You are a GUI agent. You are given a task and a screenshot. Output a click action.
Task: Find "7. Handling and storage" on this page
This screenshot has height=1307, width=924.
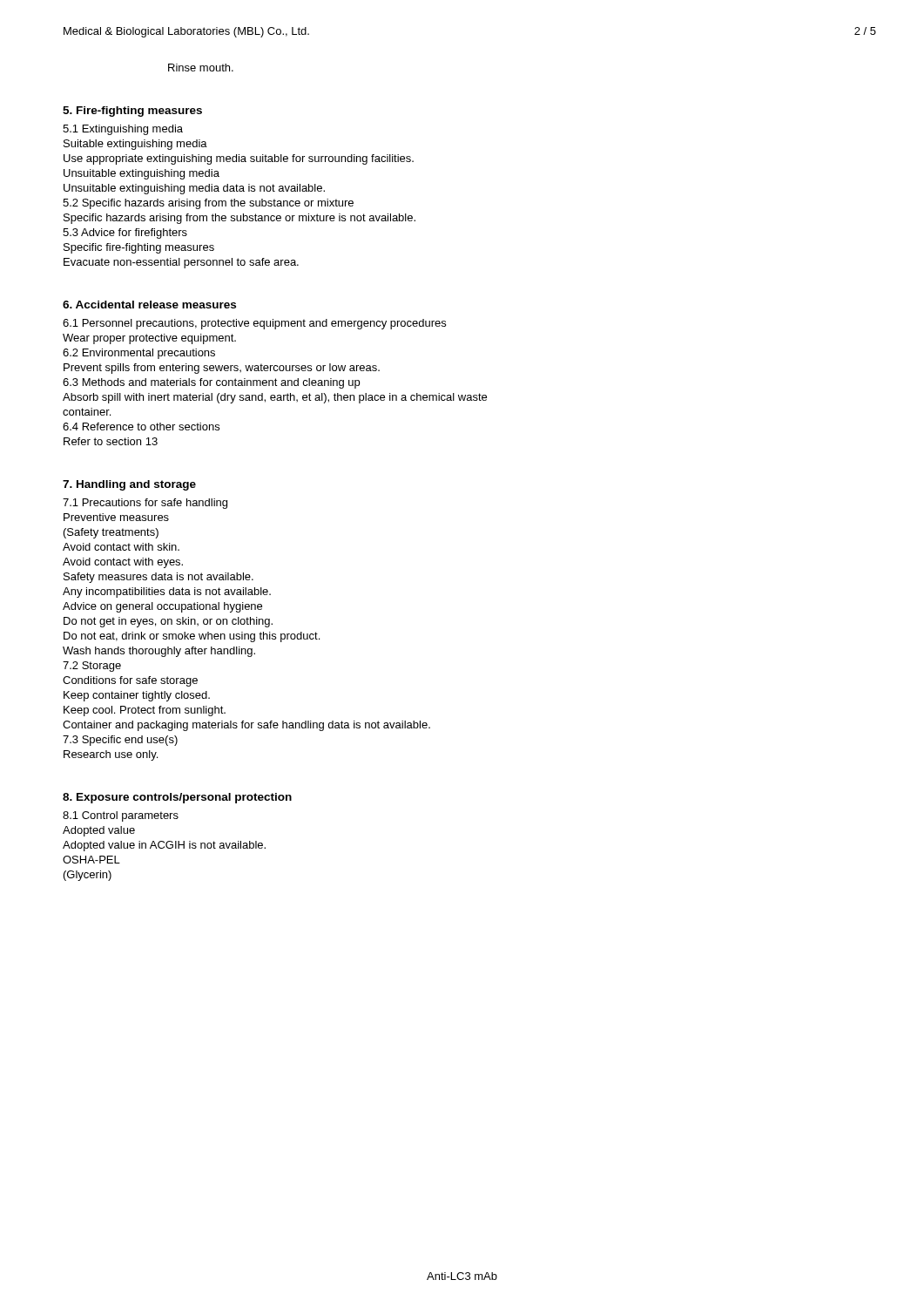pyautogui.click(x=129, y=484)
